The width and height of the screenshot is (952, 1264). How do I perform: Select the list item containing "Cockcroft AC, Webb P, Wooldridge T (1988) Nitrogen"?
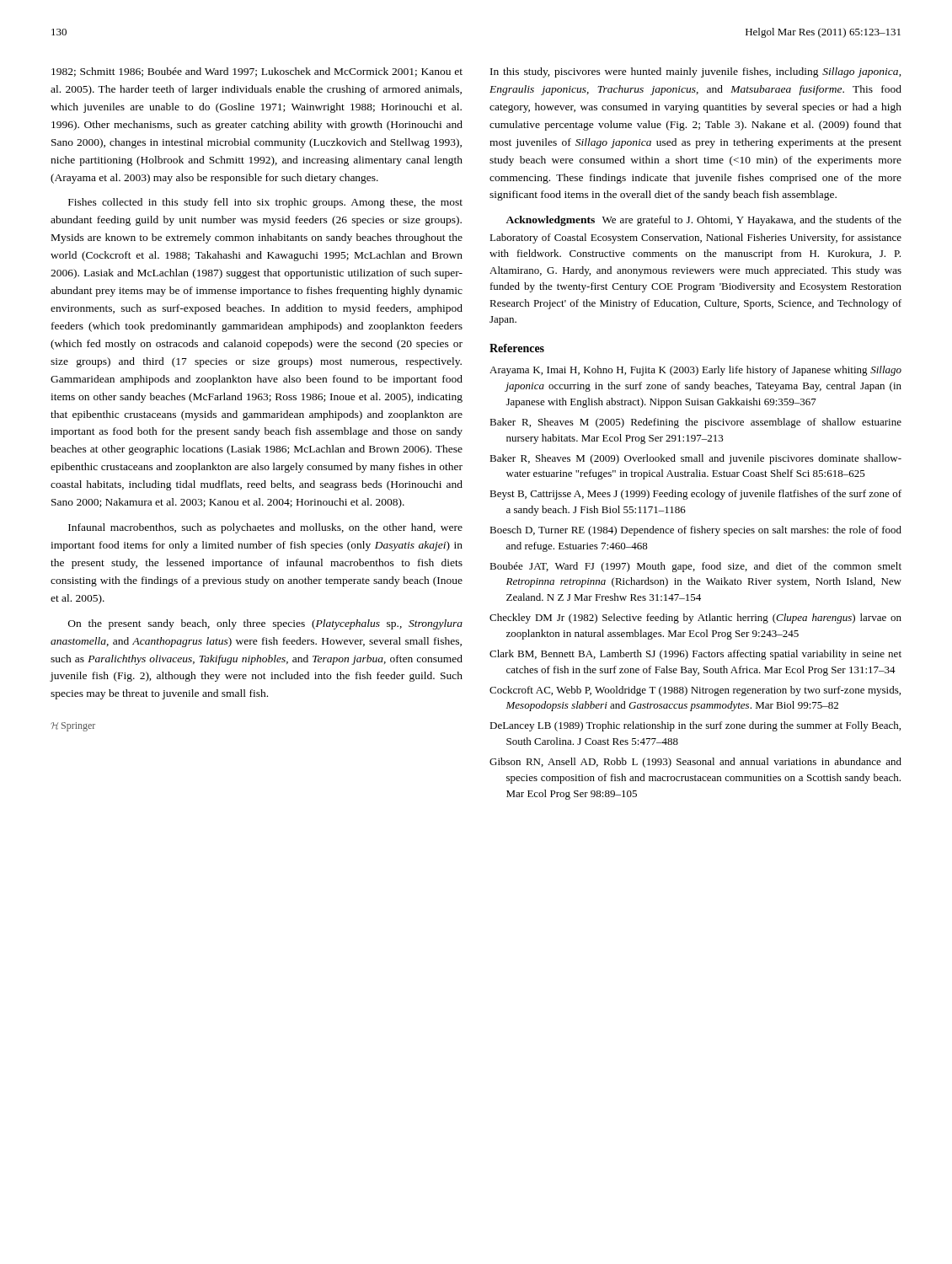coord(695,697)
